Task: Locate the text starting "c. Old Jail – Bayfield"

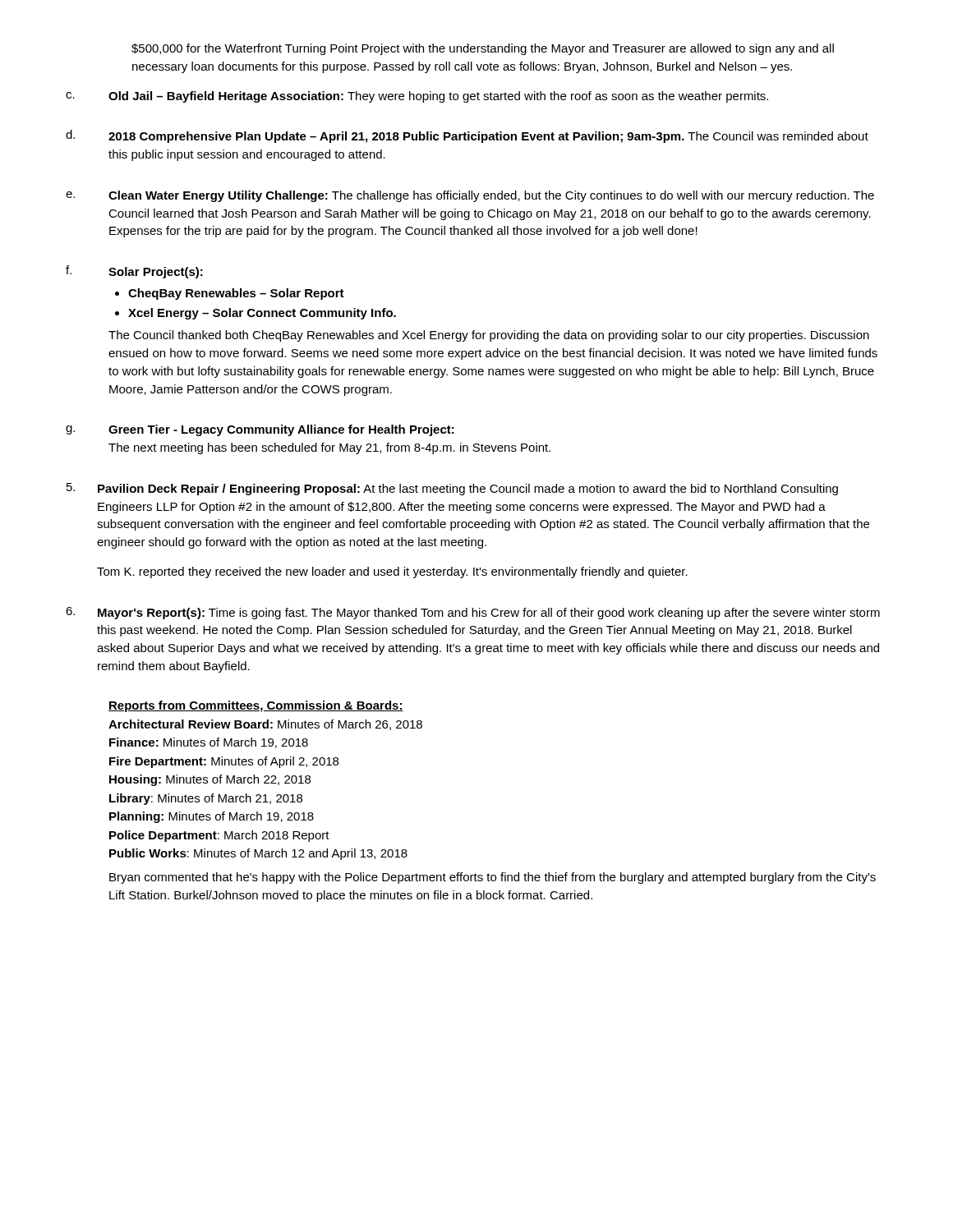Action: 476,101
